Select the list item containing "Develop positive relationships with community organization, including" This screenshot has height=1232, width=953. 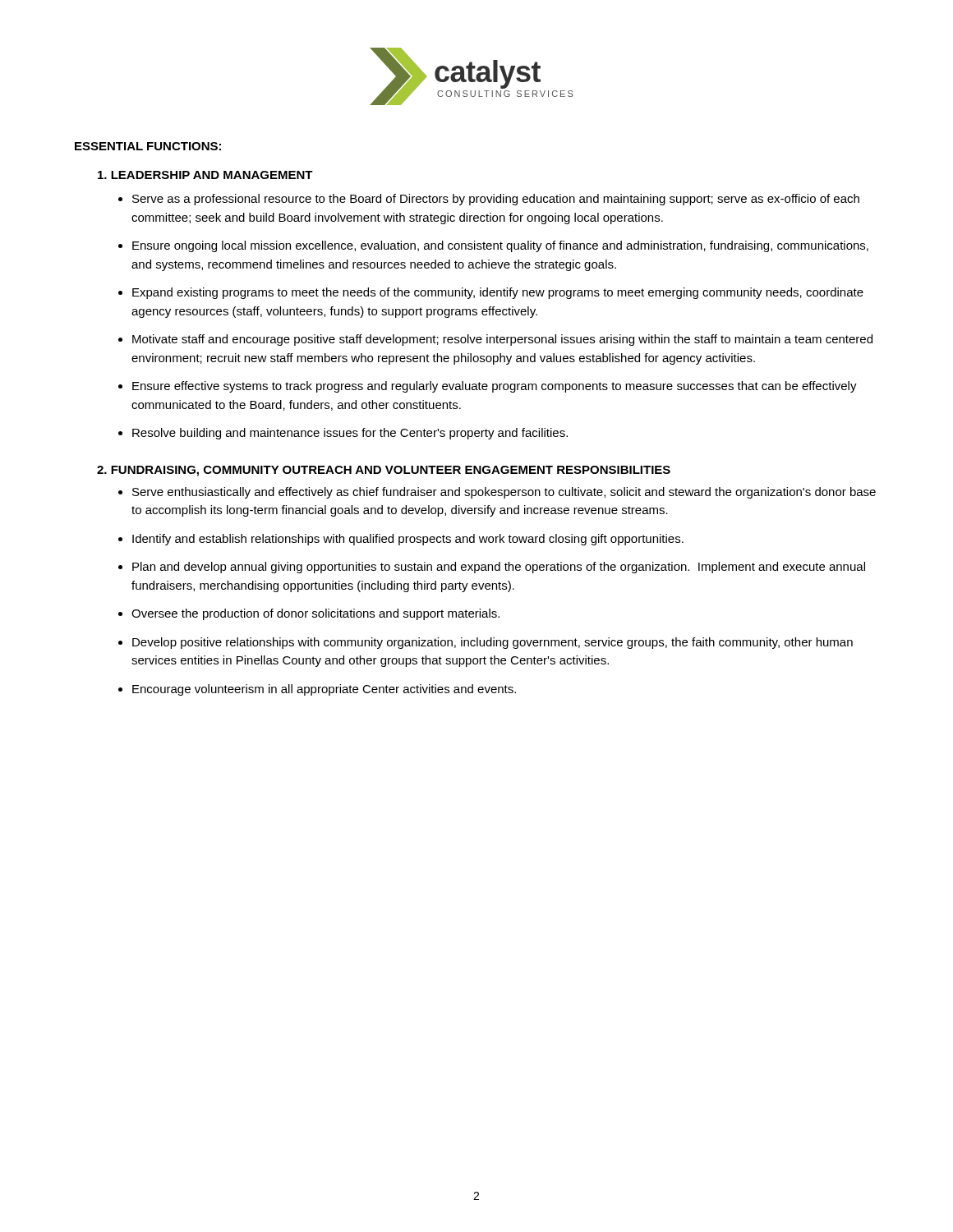[x=492, y=651]
